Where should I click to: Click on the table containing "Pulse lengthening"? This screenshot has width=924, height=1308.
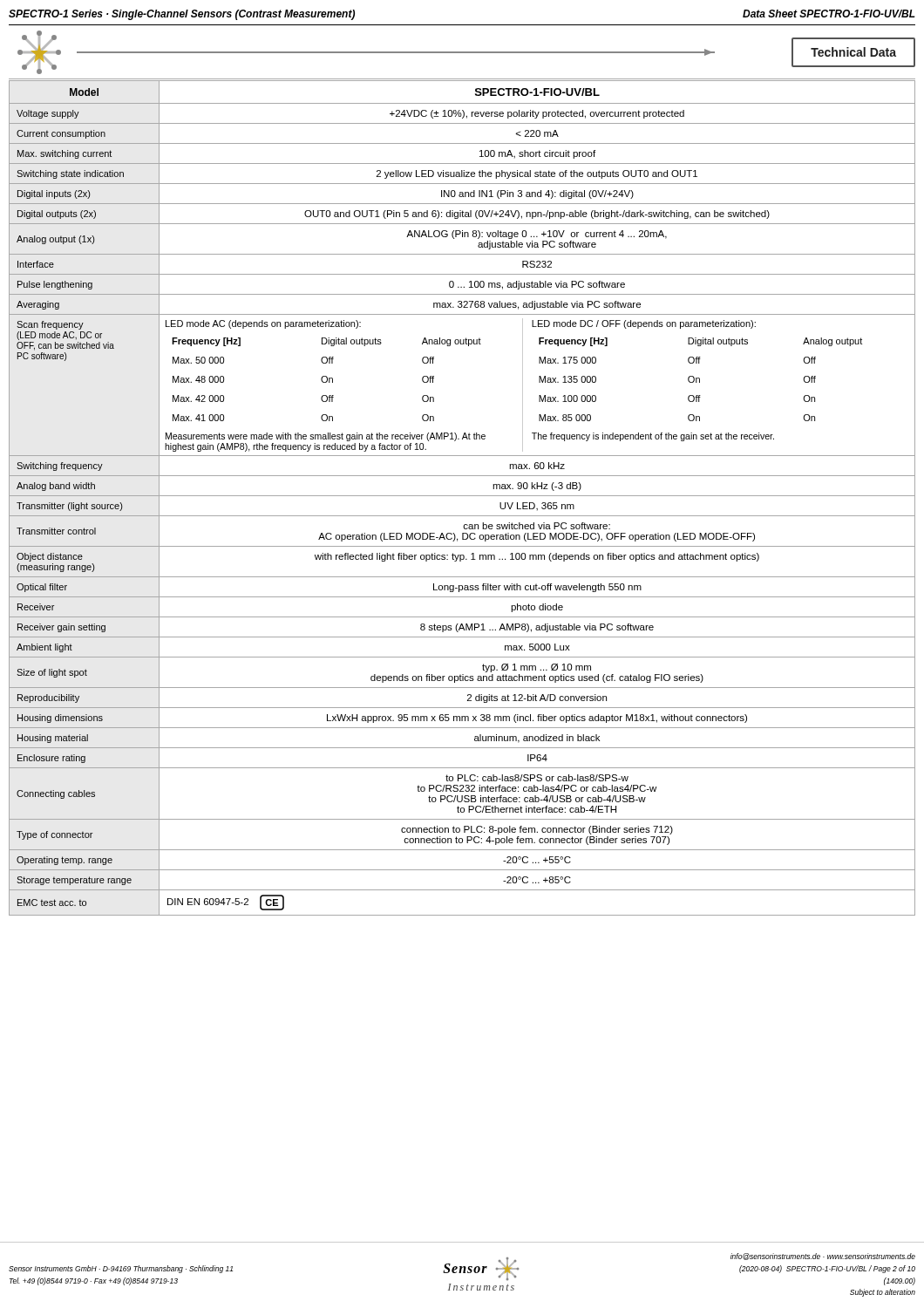click(x=462, y=660)
